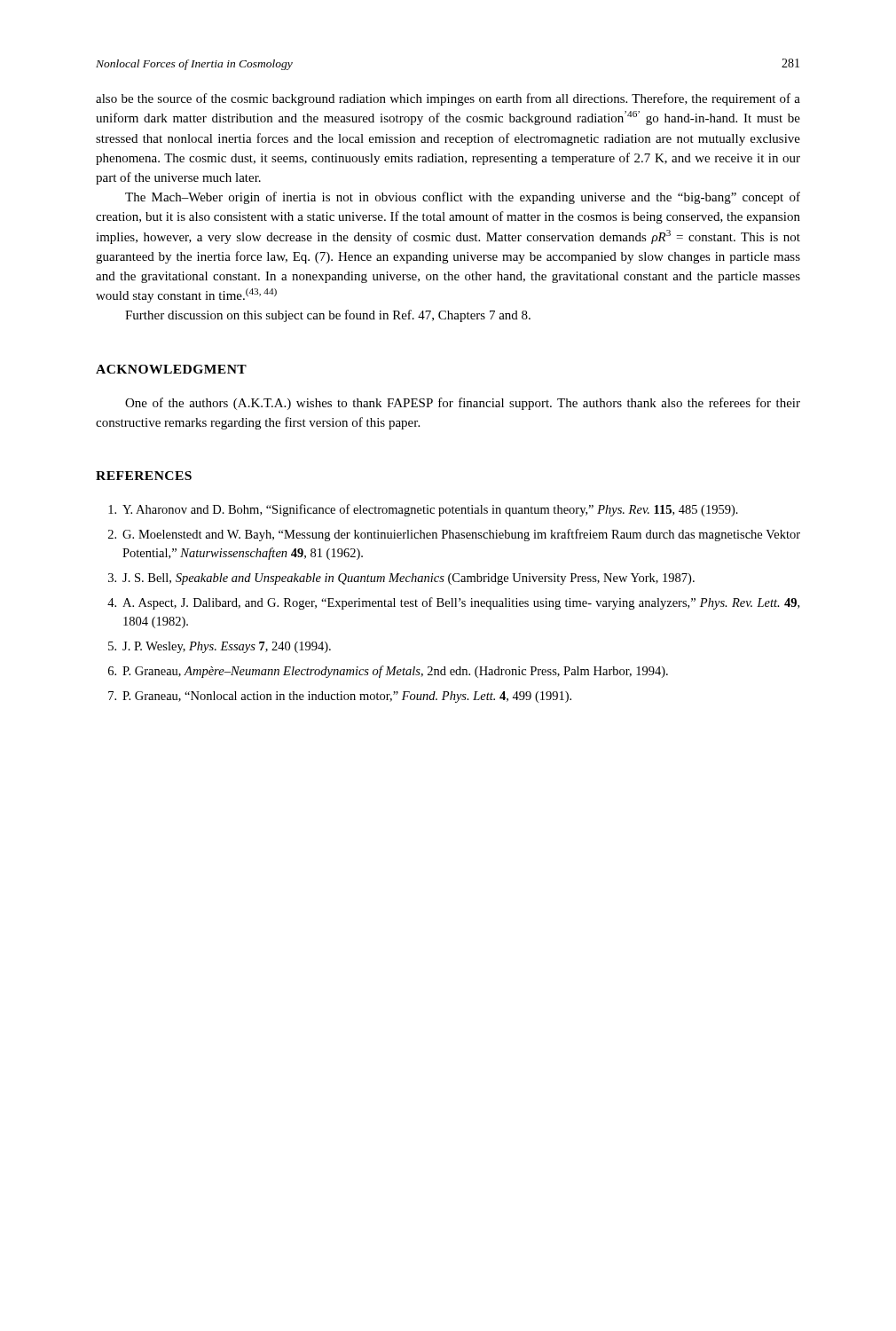Point to the text starting "7. P. Graneau, “Nonlocal action in"
Screen dimensions: 1331x896
click(x=448, y=696)
